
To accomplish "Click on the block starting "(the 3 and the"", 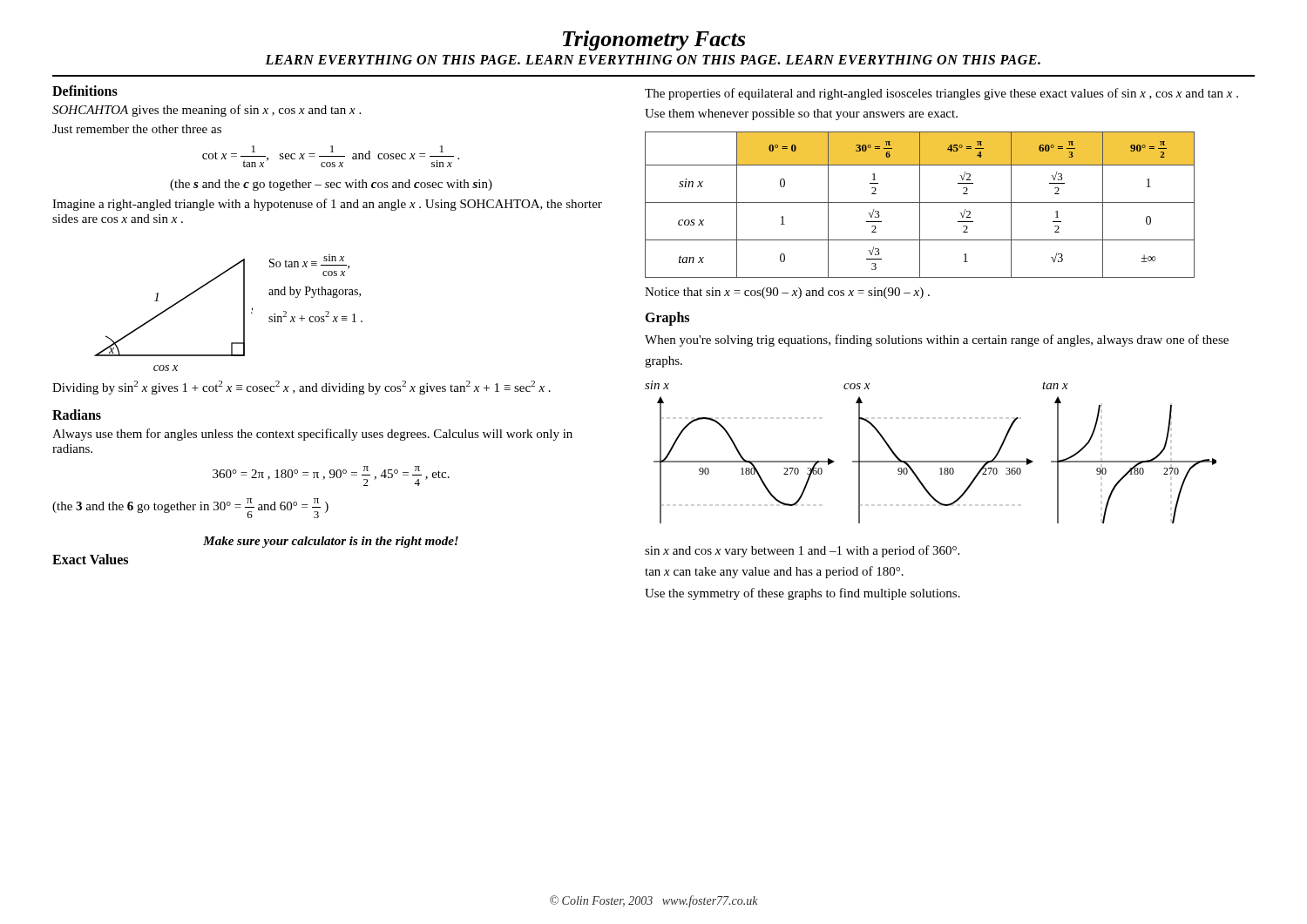I will coord(190,507).
